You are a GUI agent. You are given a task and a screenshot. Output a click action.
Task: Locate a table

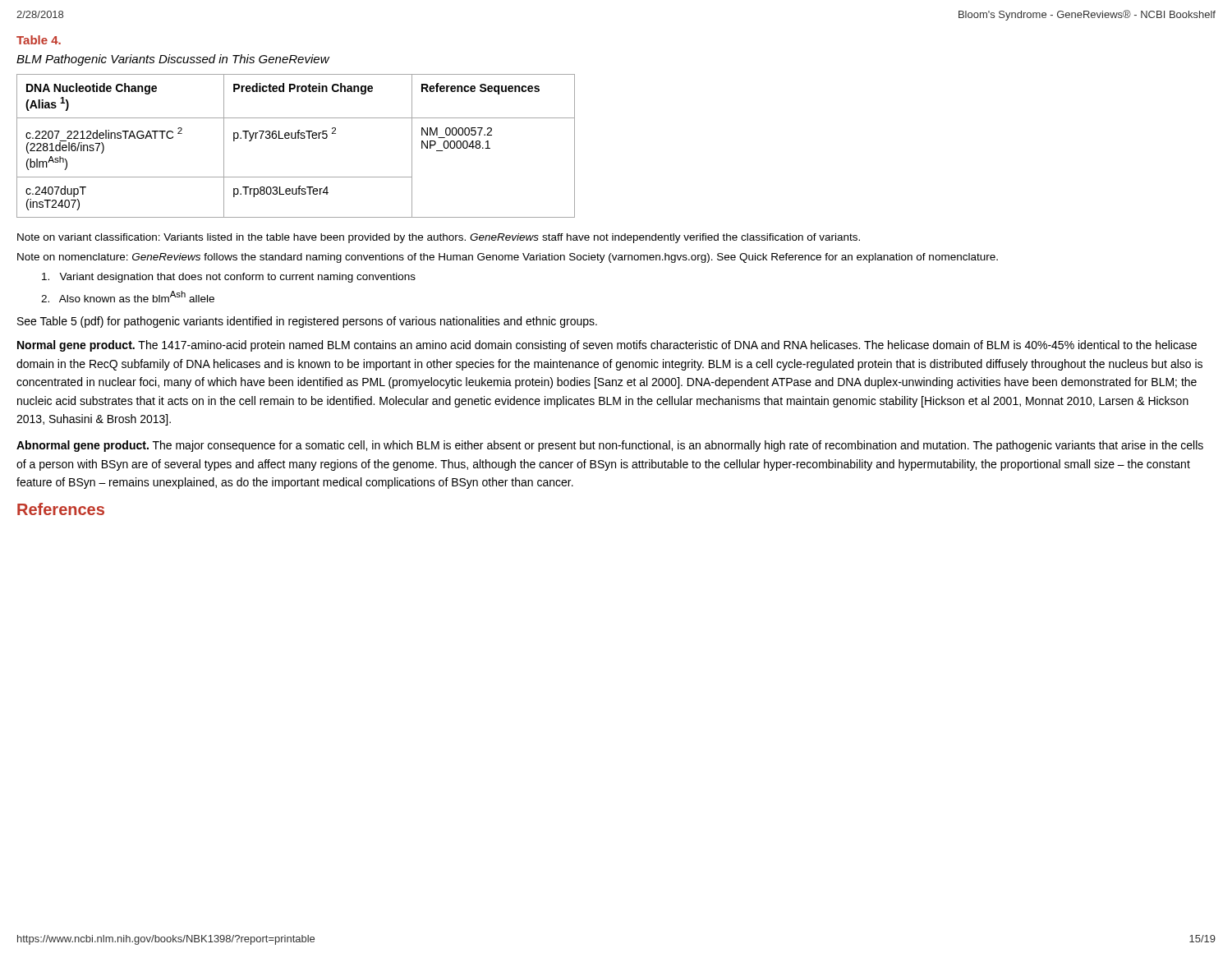pos(616,146)
